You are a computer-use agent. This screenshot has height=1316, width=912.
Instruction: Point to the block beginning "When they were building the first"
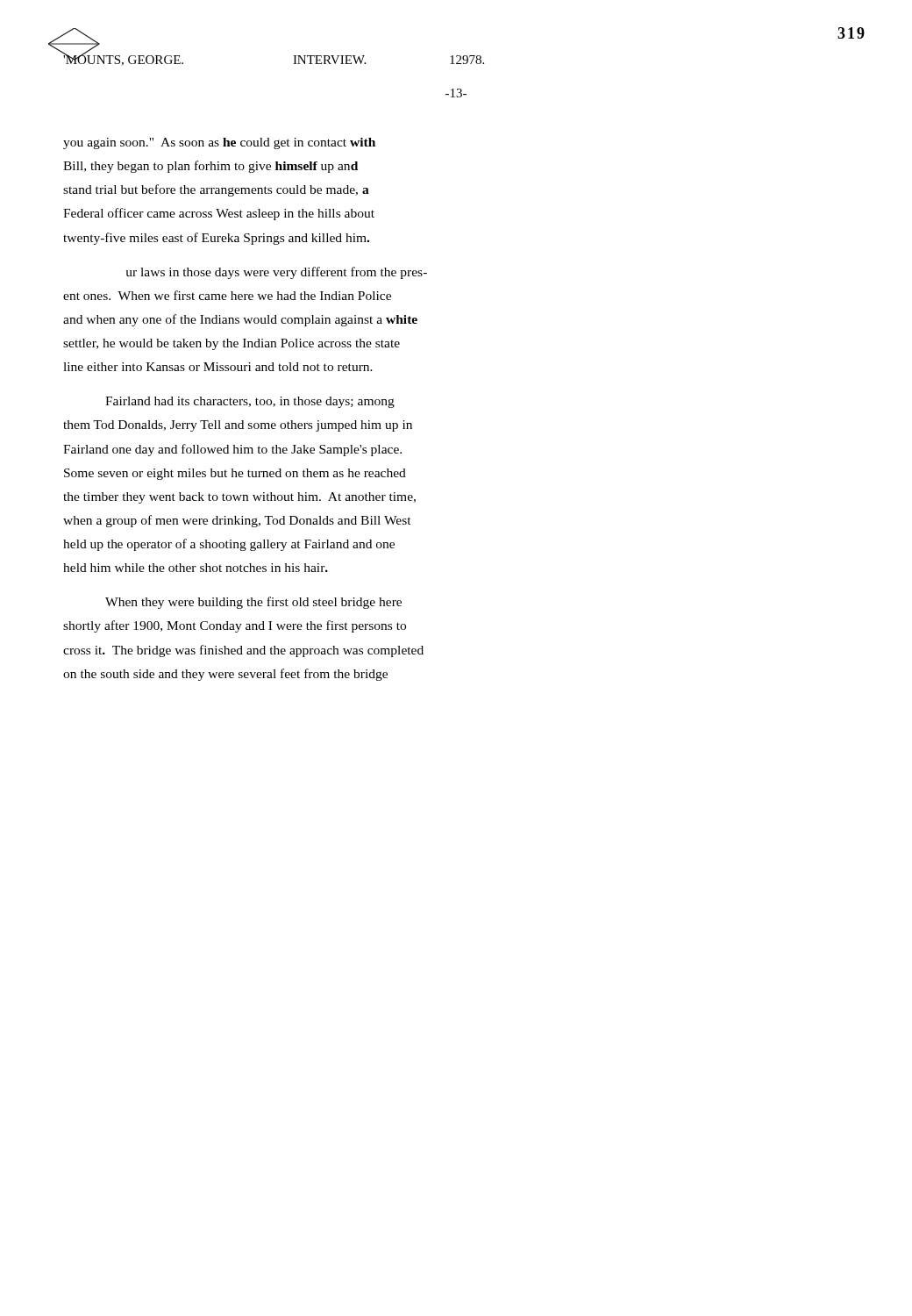tap(253, 603)
